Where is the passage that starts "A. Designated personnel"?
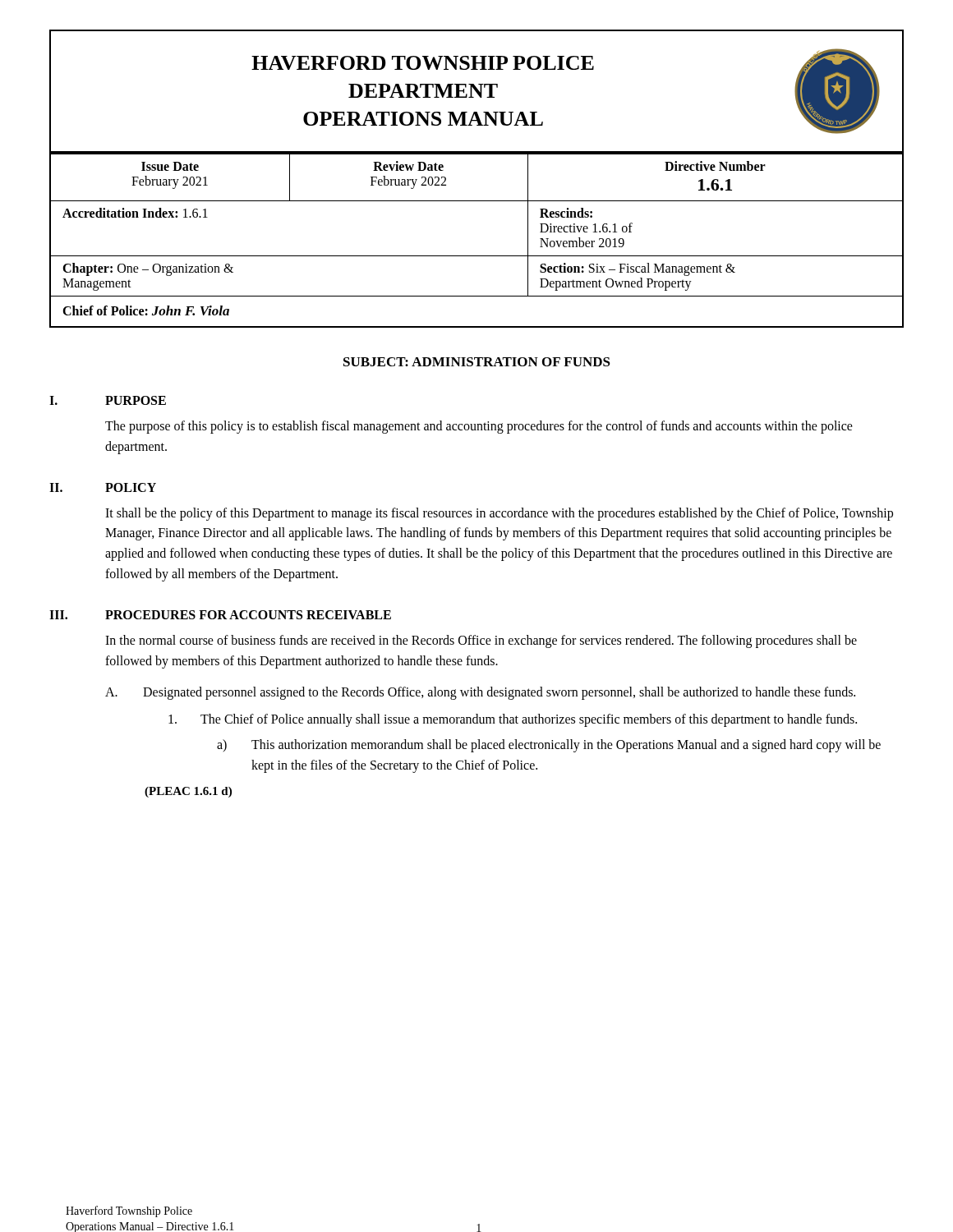953x1232 pixels. 481,693
